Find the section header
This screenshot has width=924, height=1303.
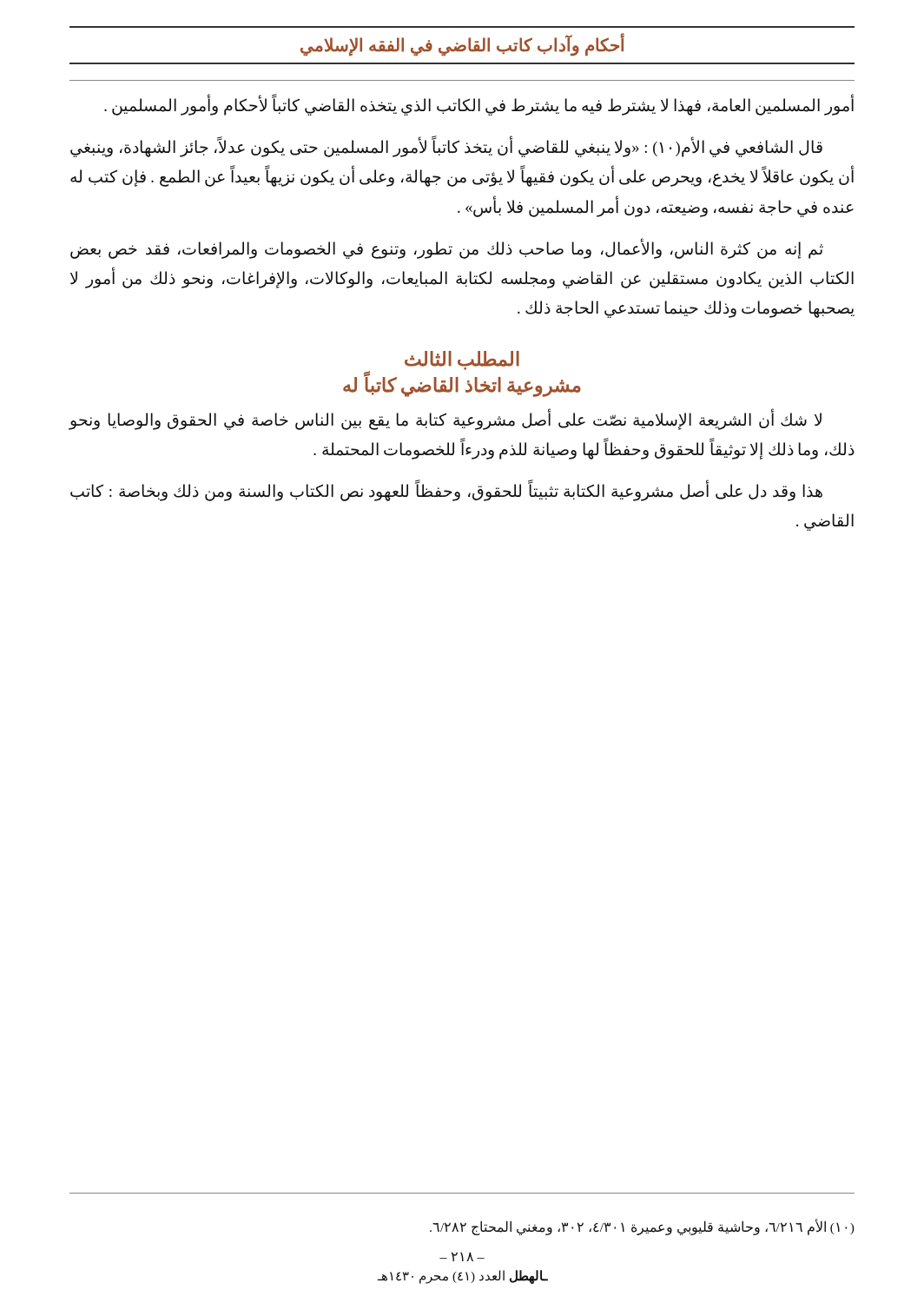(x=462, y=372)
